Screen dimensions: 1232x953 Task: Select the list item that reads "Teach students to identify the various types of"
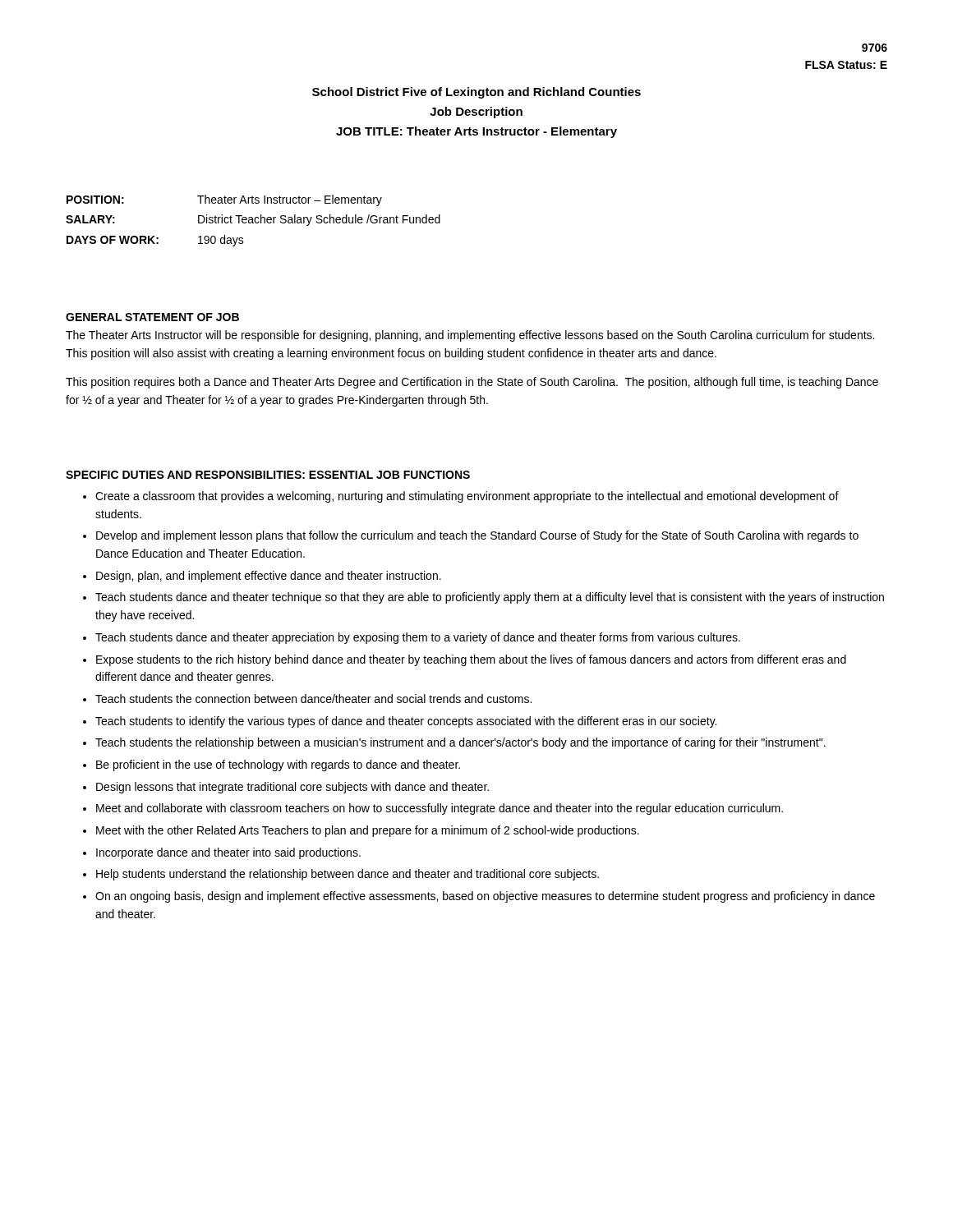pos(406,721)
